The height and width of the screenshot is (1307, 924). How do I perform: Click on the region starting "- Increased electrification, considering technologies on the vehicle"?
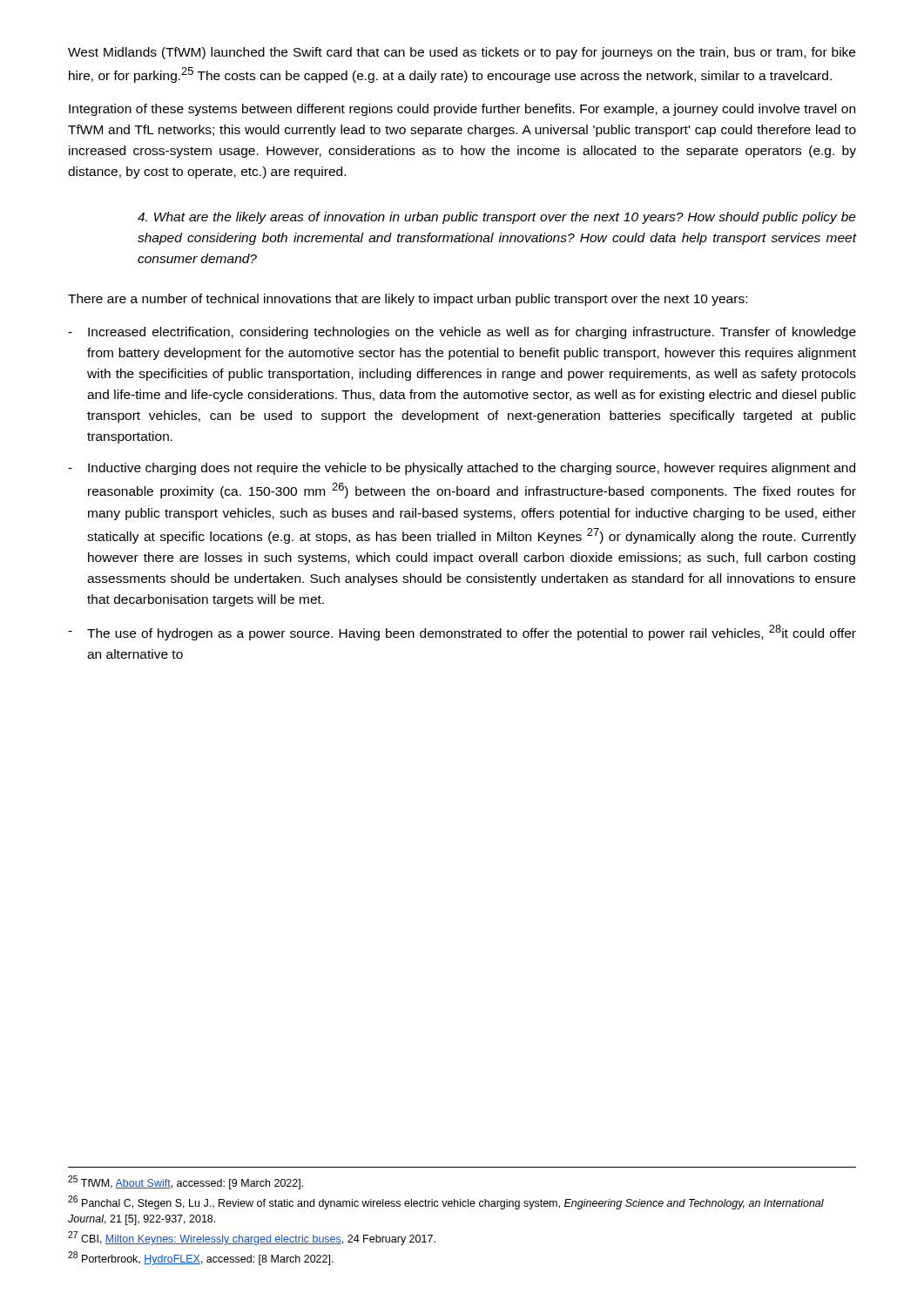[x=462, y=385]
